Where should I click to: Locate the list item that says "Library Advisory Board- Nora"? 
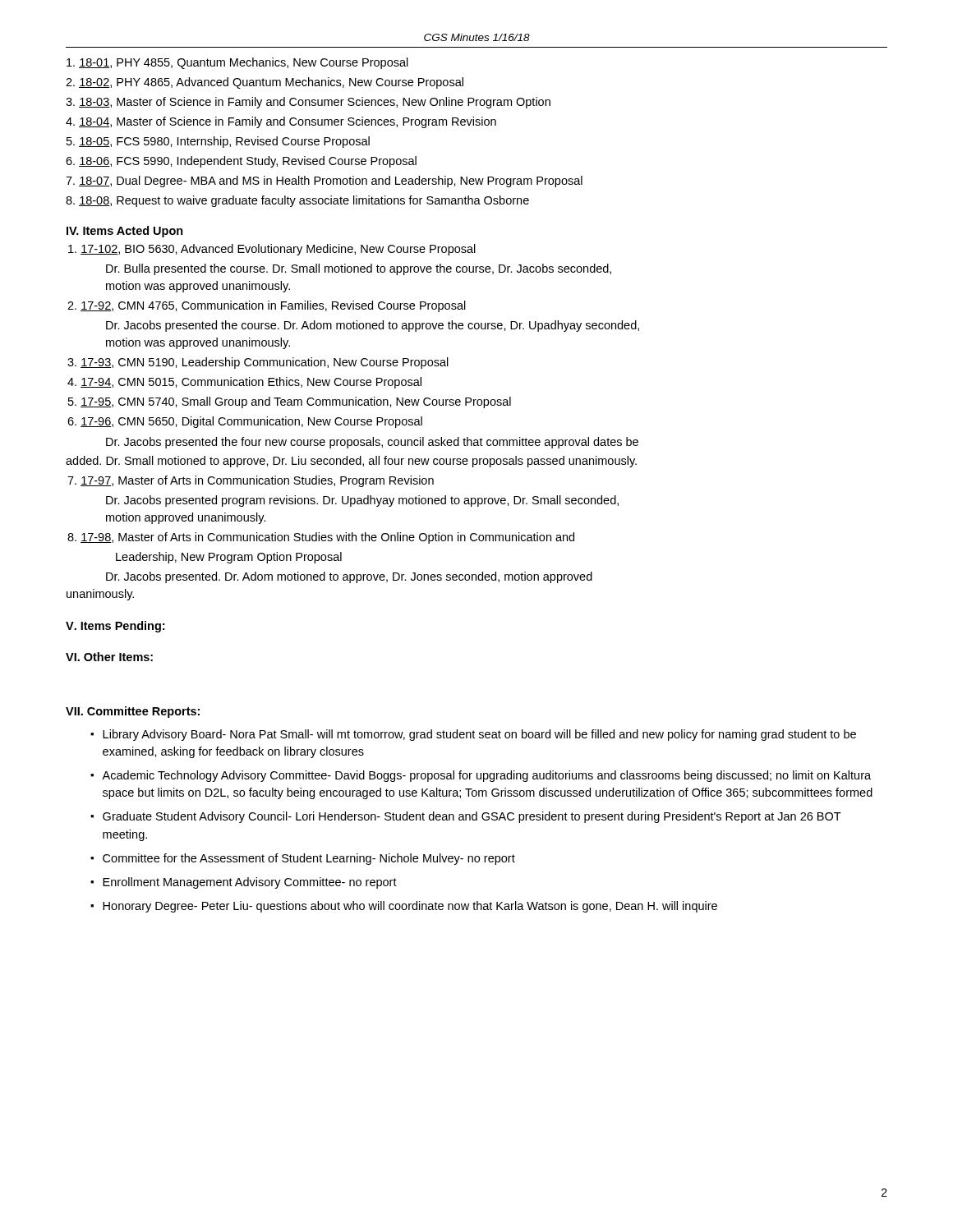coord(479,743)
